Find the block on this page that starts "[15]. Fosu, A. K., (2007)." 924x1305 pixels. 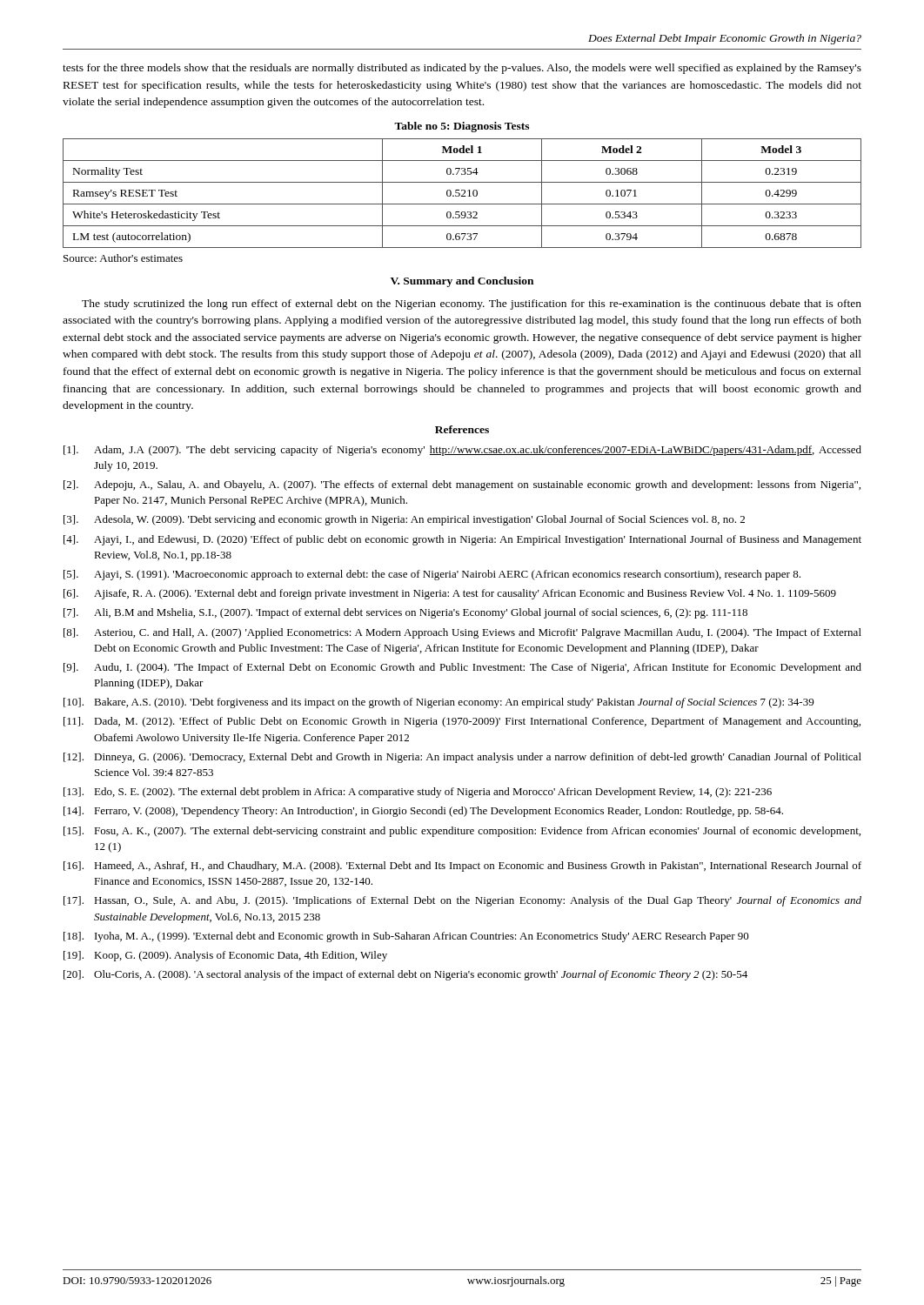(x=462, y=838)
